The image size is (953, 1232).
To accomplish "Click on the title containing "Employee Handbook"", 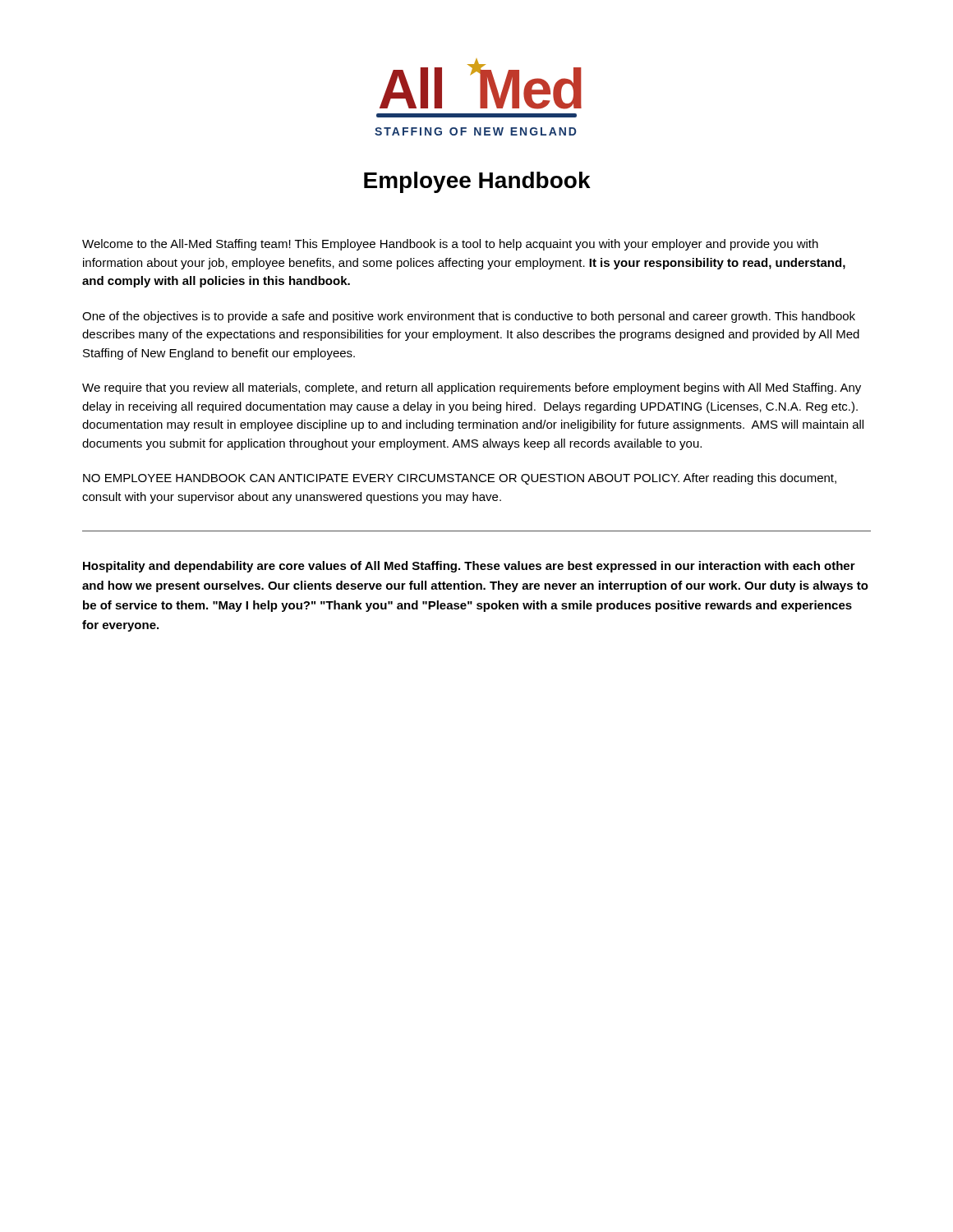I will point(476,181).
